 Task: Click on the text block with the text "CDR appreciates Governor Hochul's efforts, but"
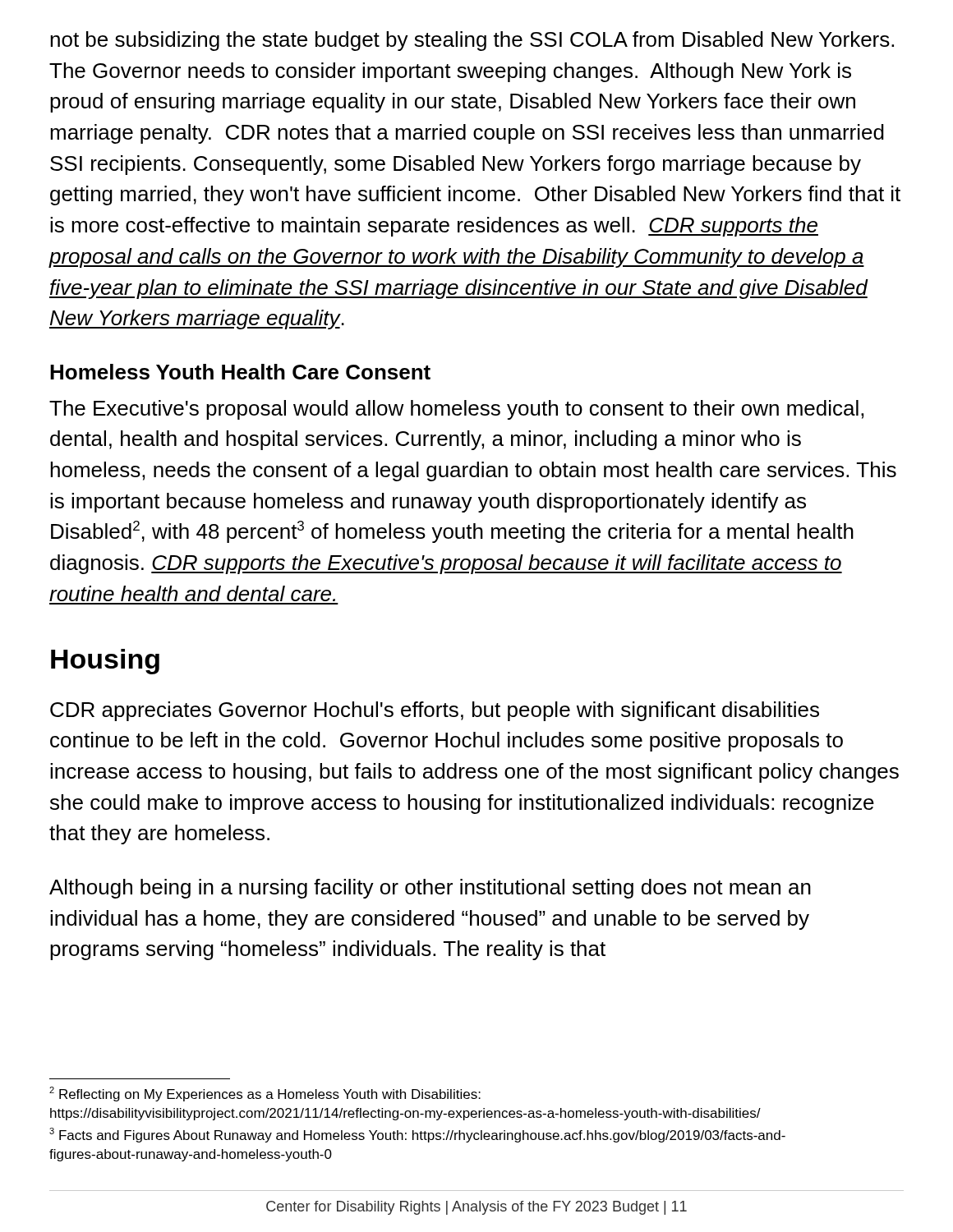(x=474, y=771)
